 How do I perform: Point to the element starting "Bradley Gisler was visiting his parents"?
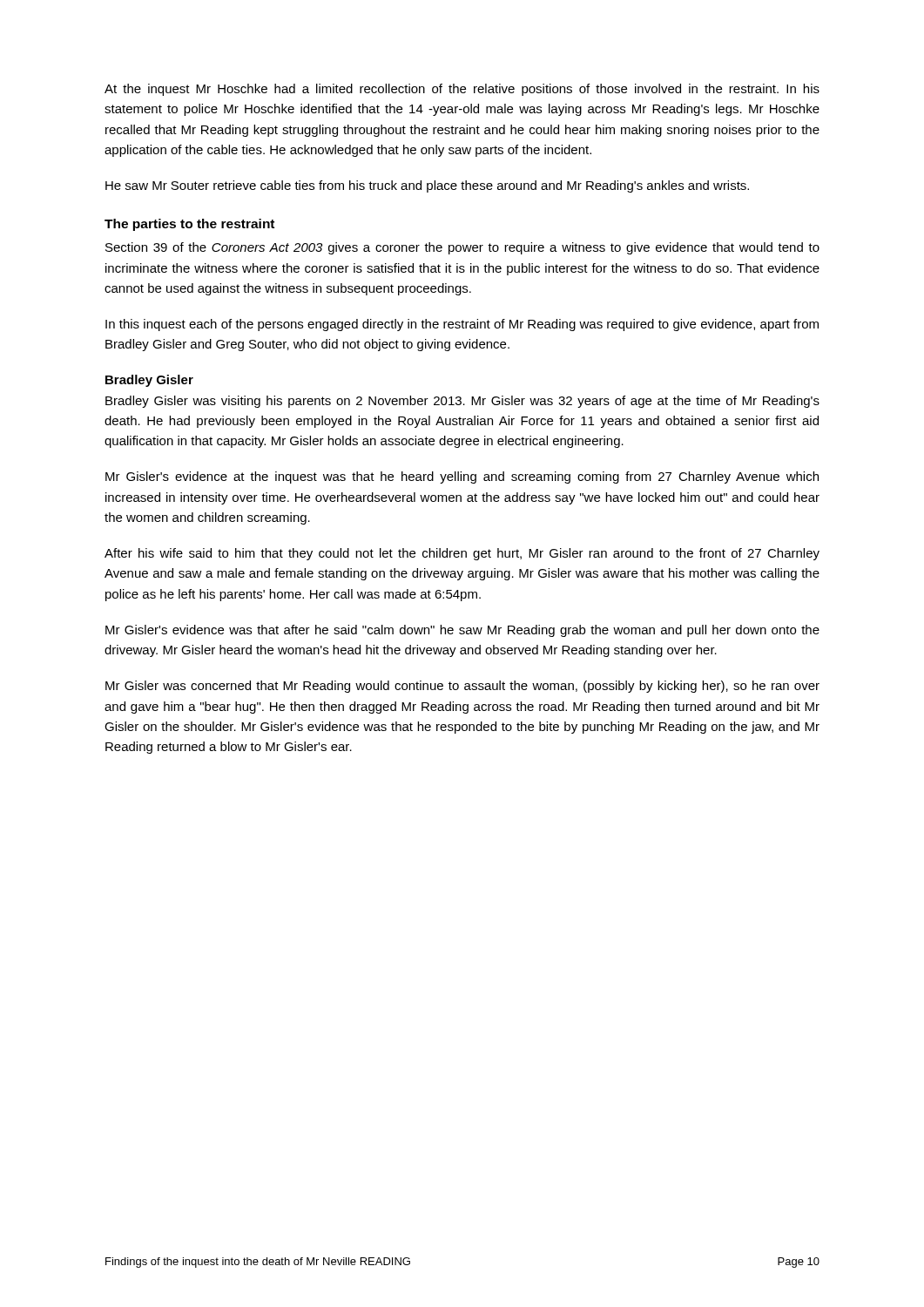click(462, 420)
